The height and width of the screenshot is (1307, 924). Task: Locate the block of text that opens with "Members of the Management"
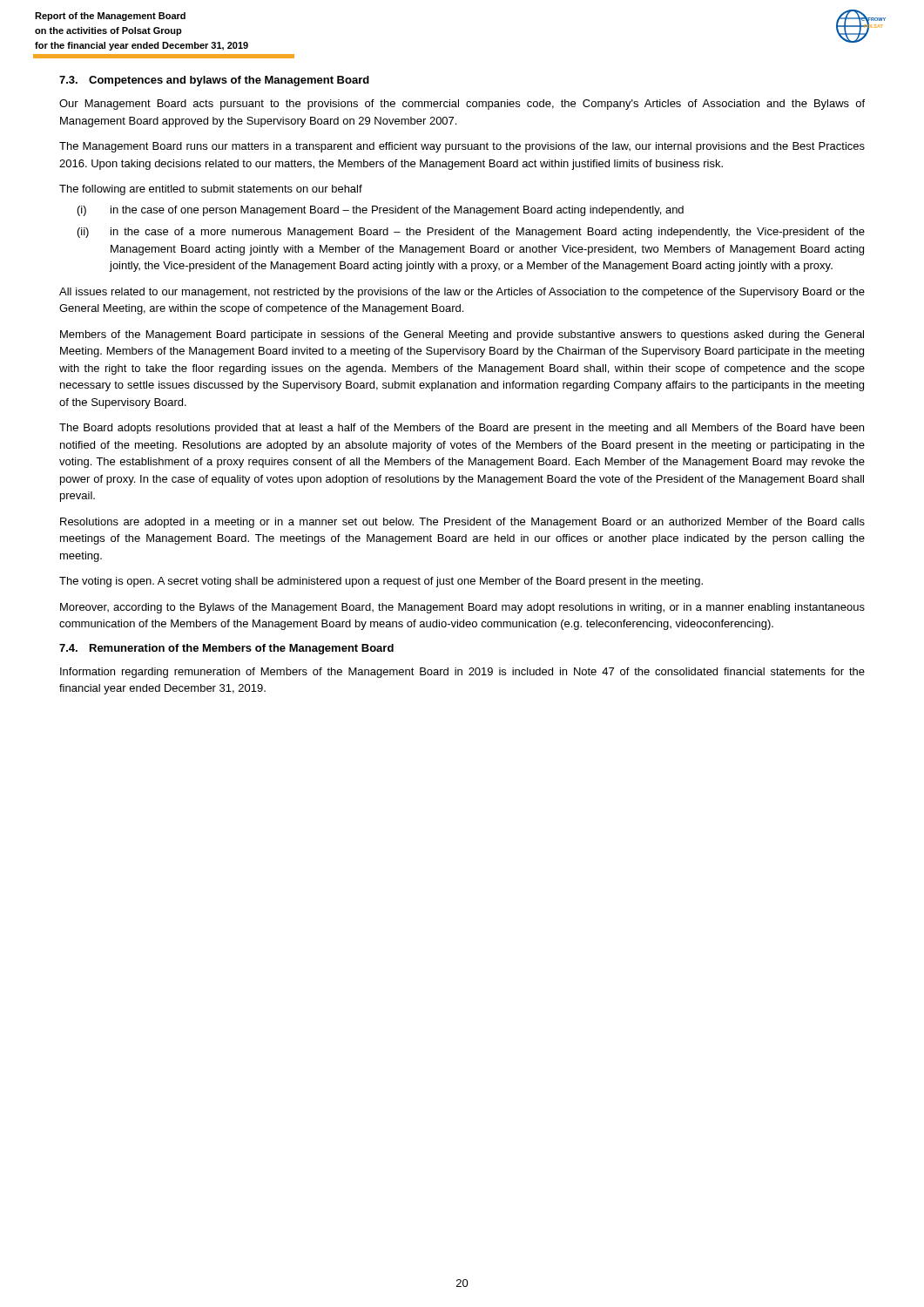pos(462,368)
